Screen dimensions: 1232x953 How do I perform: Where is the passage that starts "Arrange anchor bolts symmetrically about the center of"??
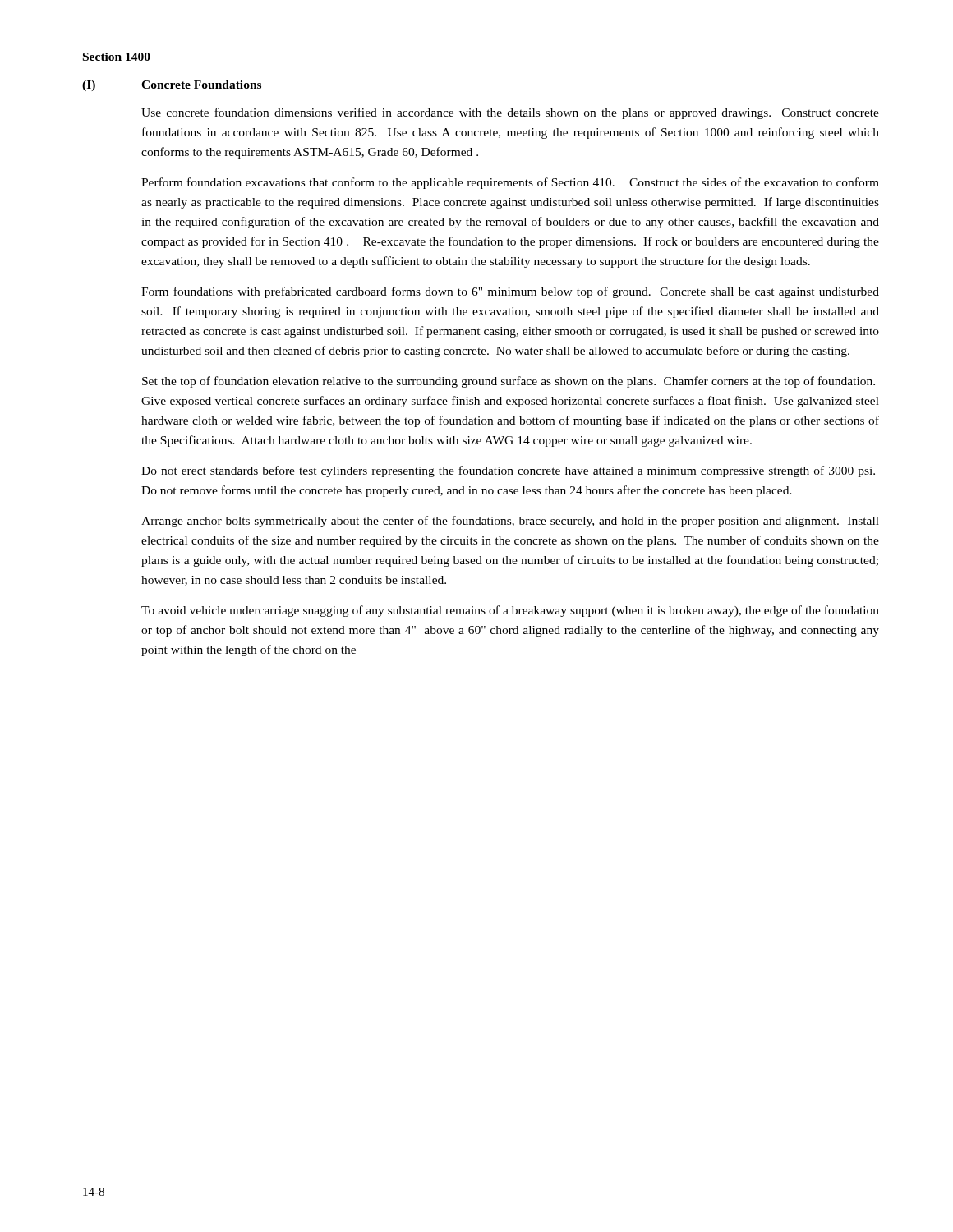[x=510, y=550]
